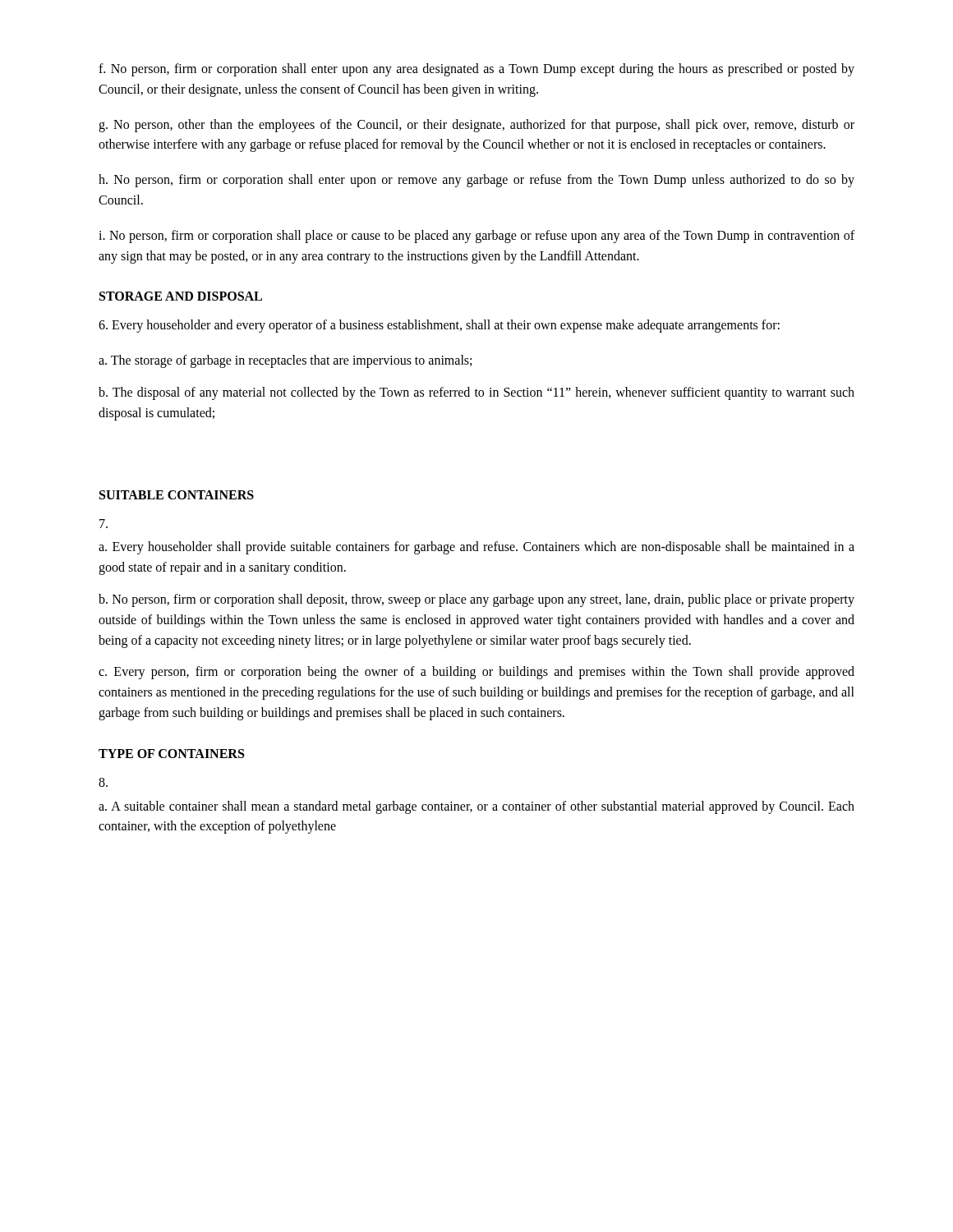Screen dimensions: 1232x953
Task: Point to the block beginning "a. The storage of garbage in"
Action: tap(286, 360)
